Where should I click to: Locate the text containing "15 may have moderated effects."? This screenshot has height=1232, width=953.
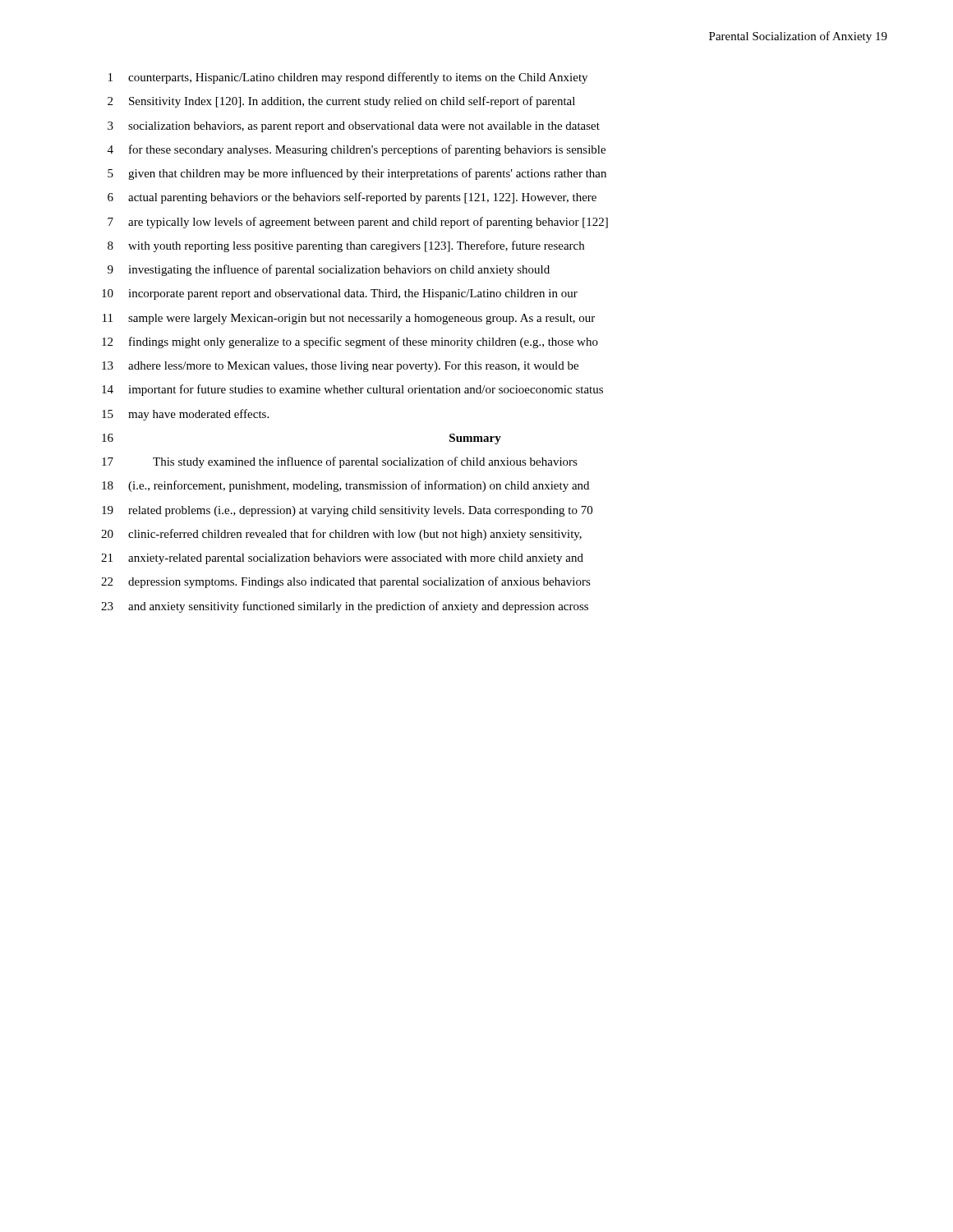tap(185, 415)
